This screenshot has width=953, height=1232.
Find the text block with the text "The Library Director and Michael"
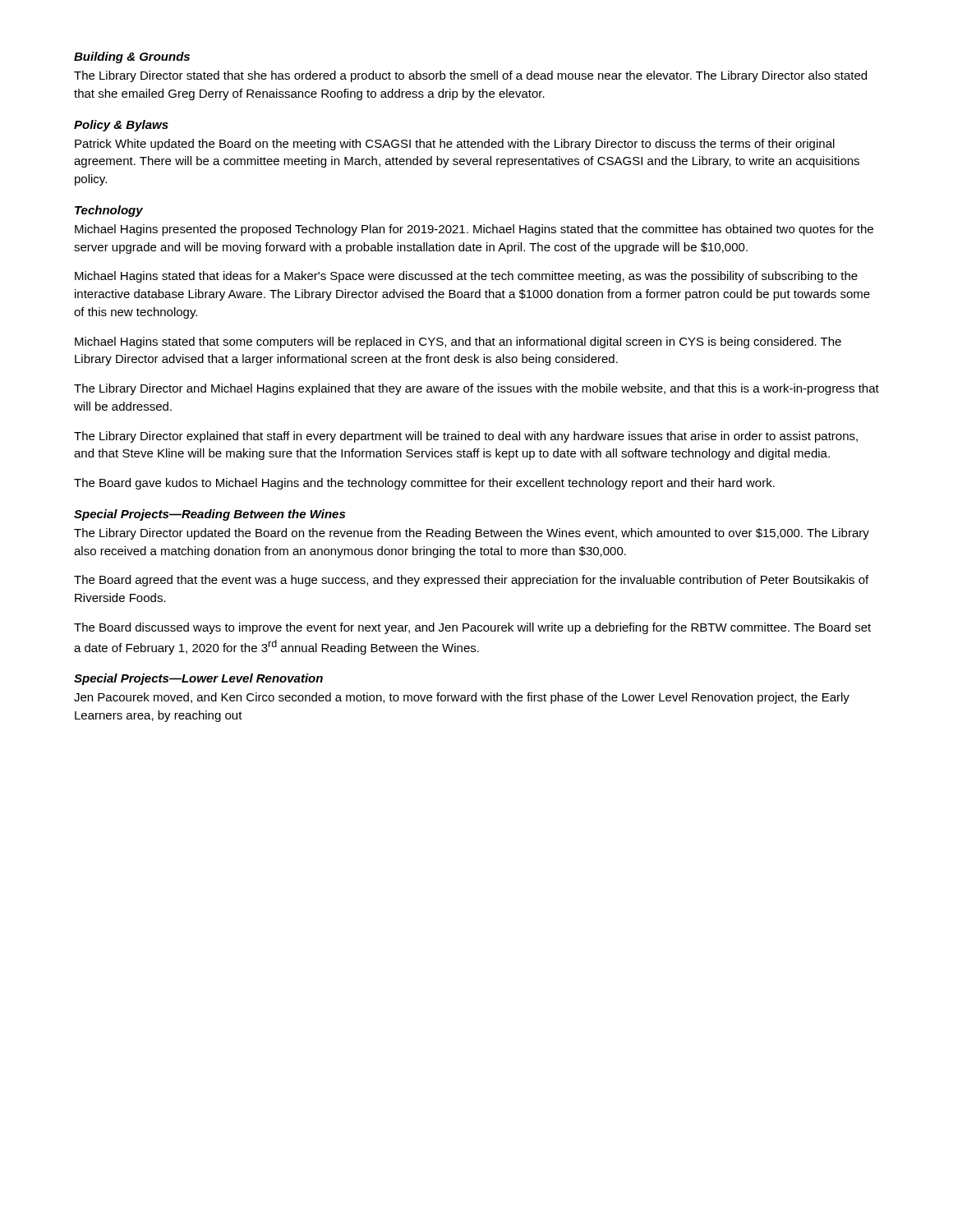(476, 397)
